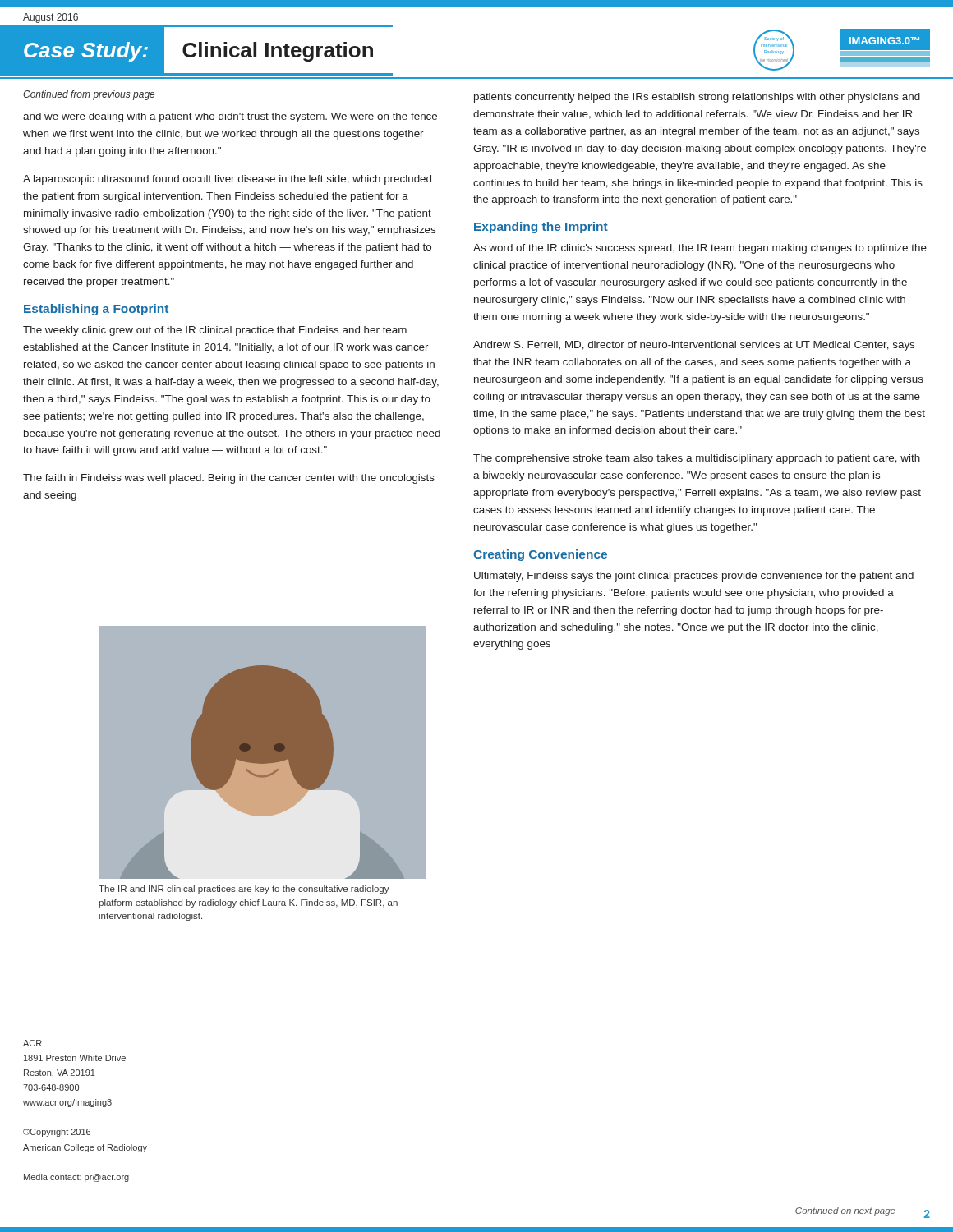Locate the text "Case Study:"
Viewport: 953px width, 1232px height.
pyautogui.click(x=86, y=50)
